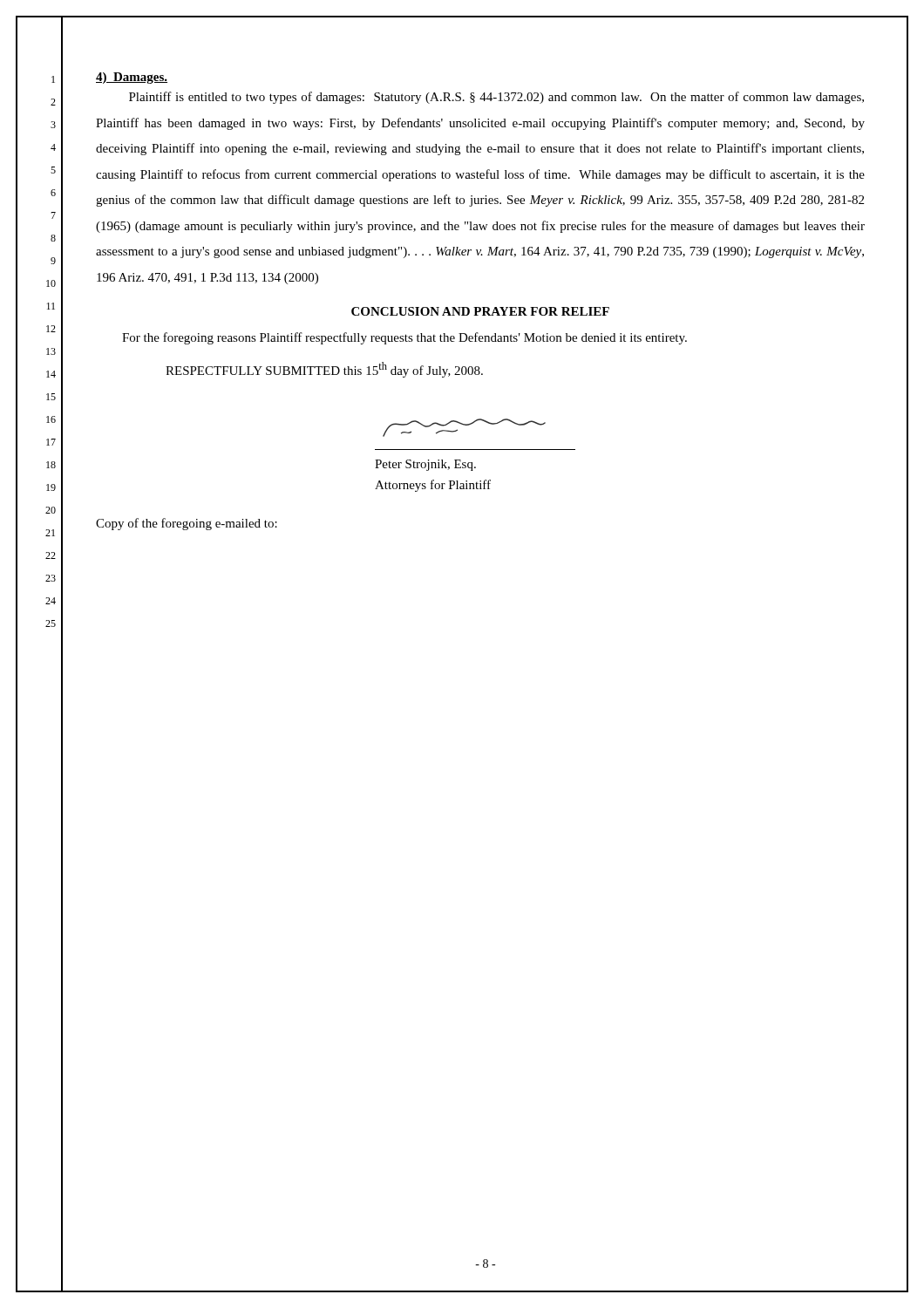This screenshot has height=1308, width=924.
Task: Locate the text that reads "Peter Strojnik, Esq. Attorneys for Plaintiff"
Action: point(433,474)
